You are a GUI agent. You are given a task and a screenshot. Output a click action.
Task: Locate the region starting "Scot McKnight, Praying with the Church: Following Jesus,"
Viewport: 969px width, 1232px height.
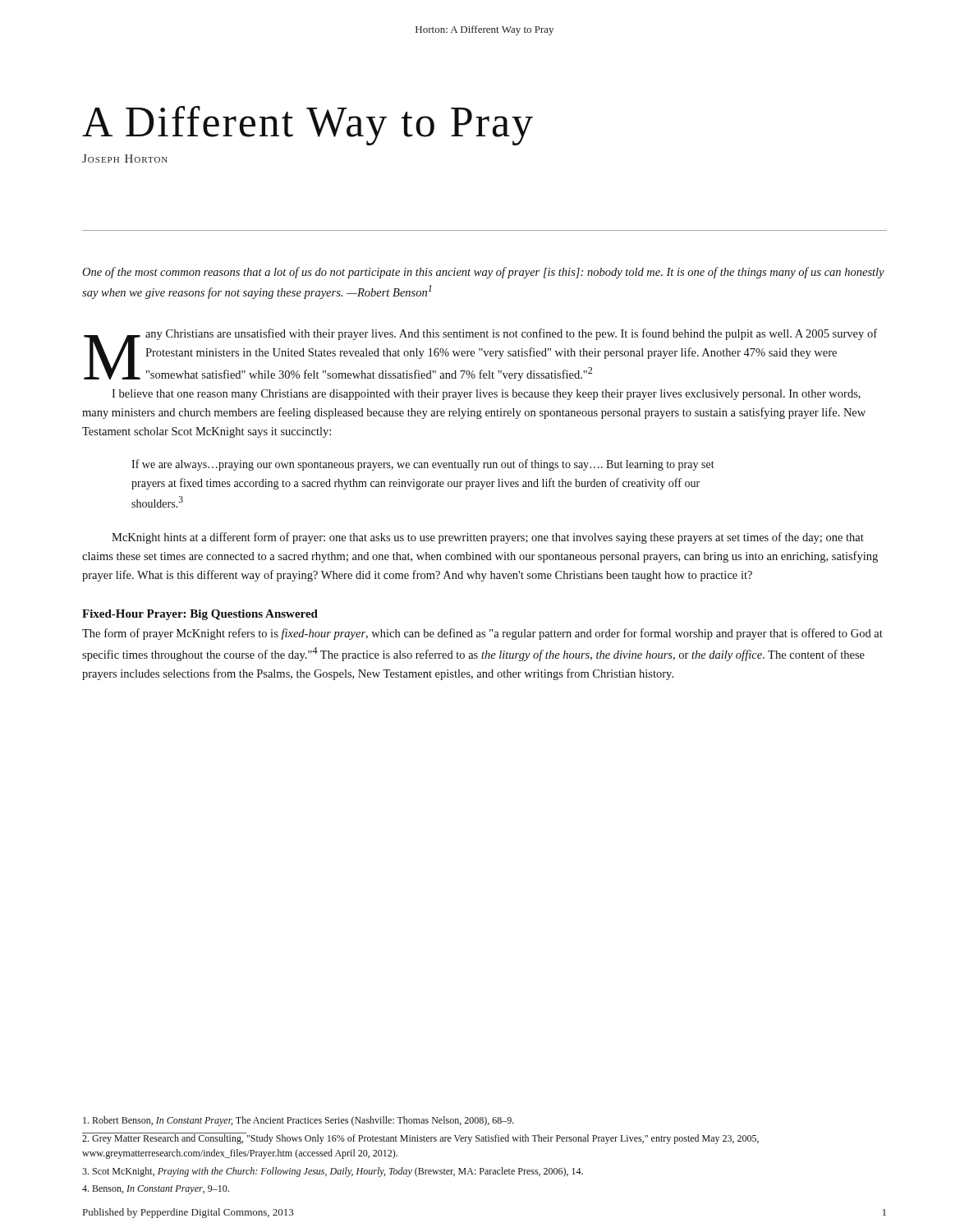click(333, 1171)
